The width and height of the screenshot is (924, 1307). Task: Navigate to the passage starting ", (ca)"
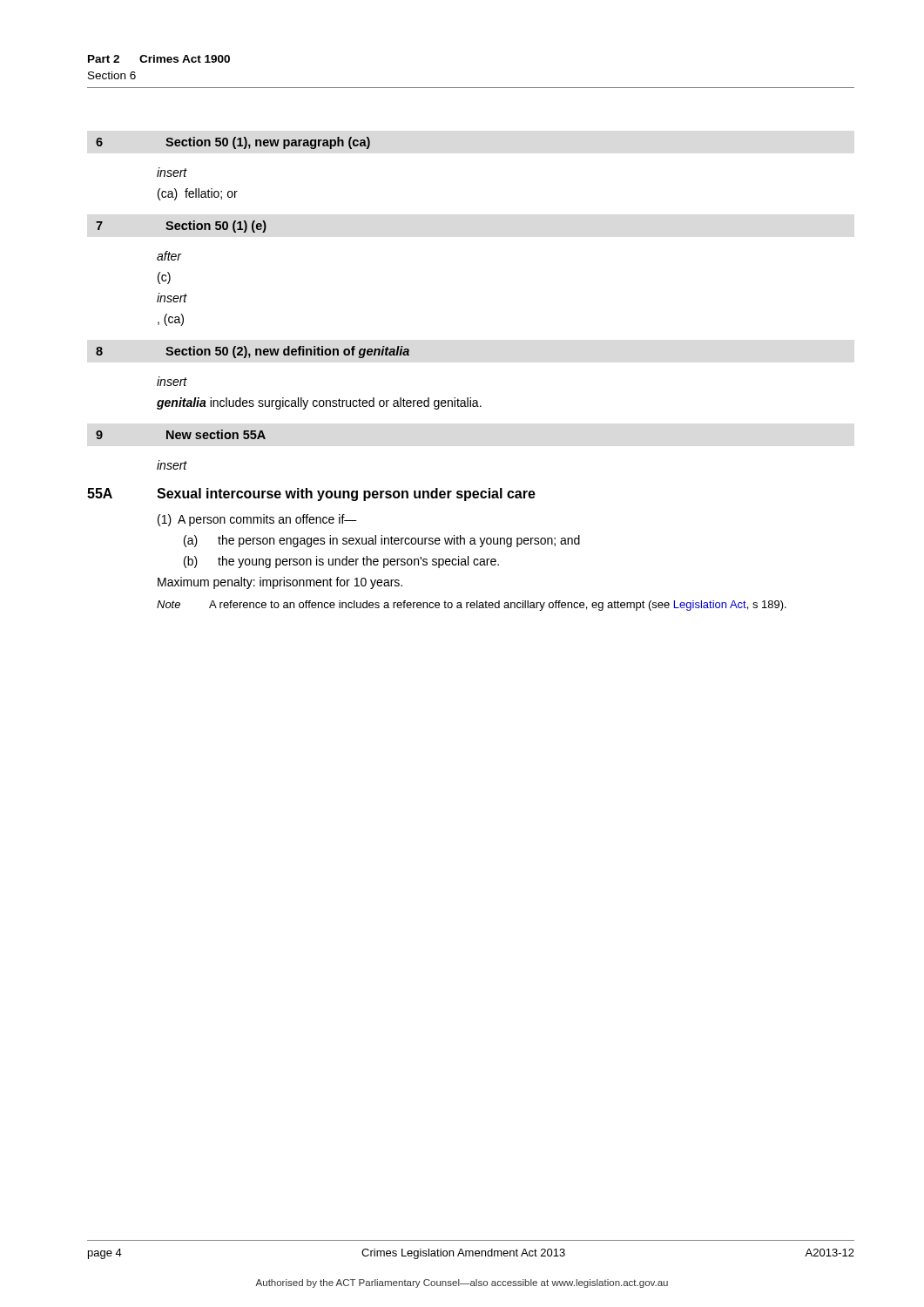click(x=171, y=319)
